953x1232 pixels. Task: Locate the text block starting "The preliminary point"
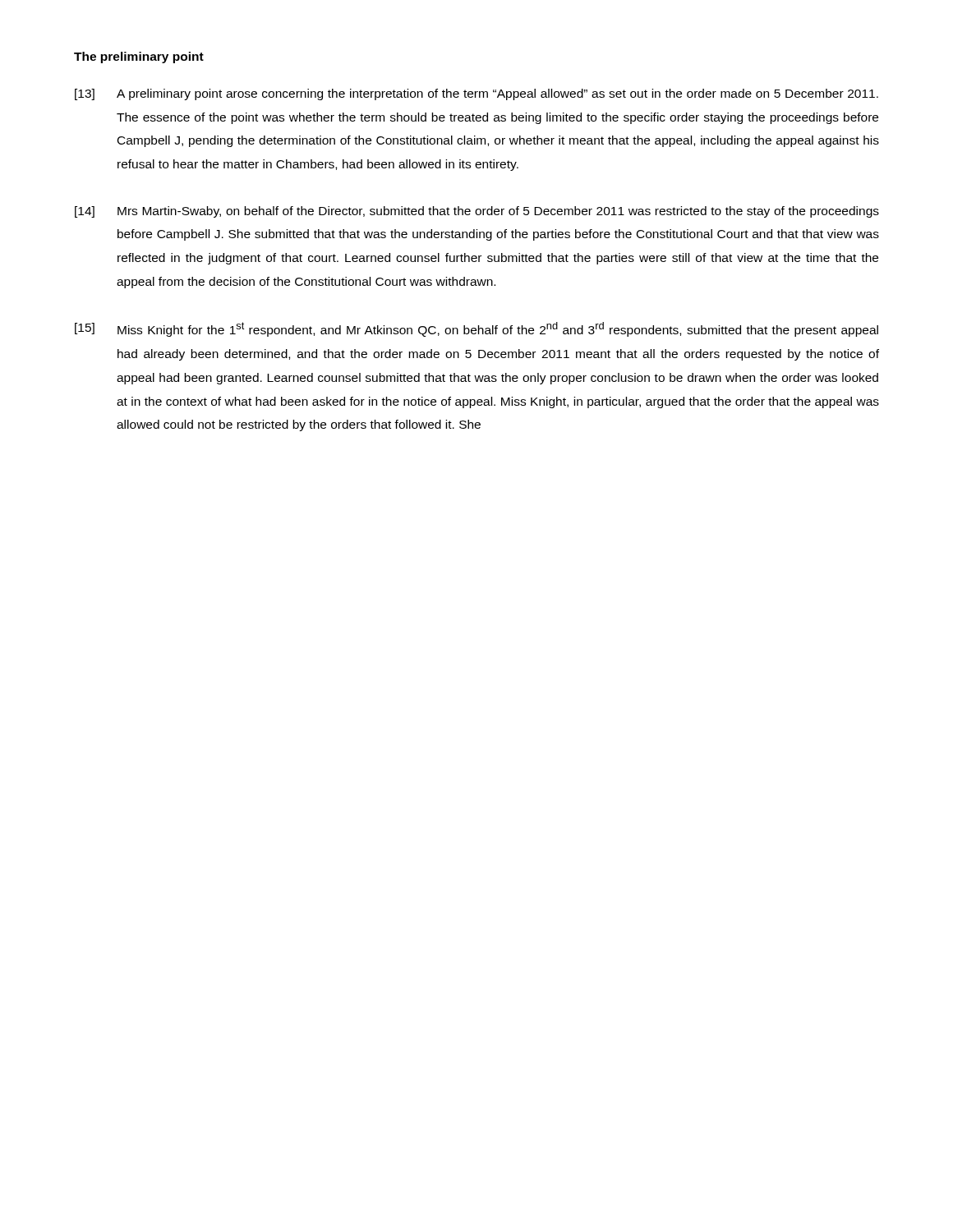pyautogui.click(x=139, y=56)
